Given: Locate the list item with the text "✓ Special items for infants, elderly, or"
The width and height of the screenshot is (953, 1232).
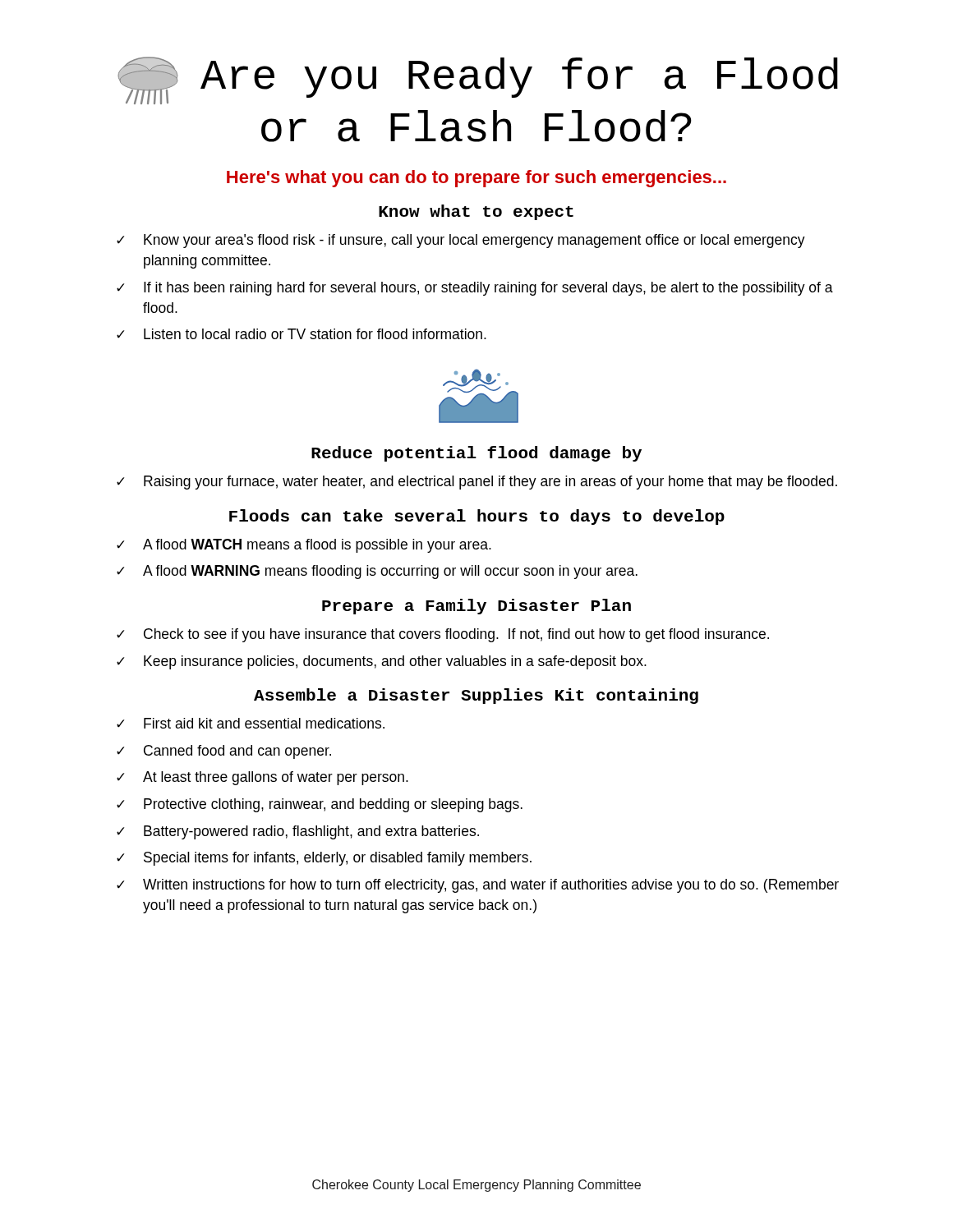Looking at the screenshot, I should [489, 858].
